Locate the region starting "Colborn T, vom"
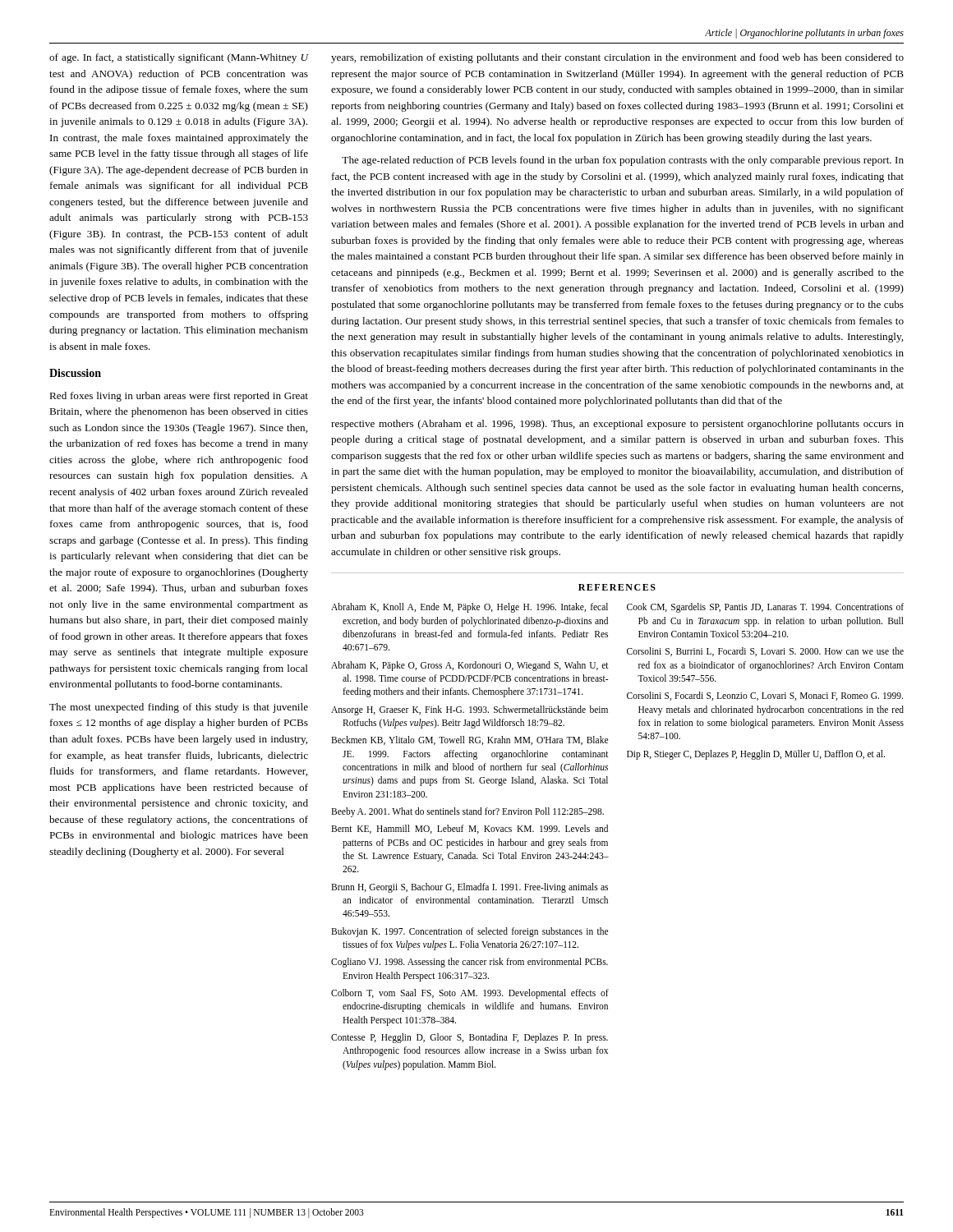 point(470,1007)
